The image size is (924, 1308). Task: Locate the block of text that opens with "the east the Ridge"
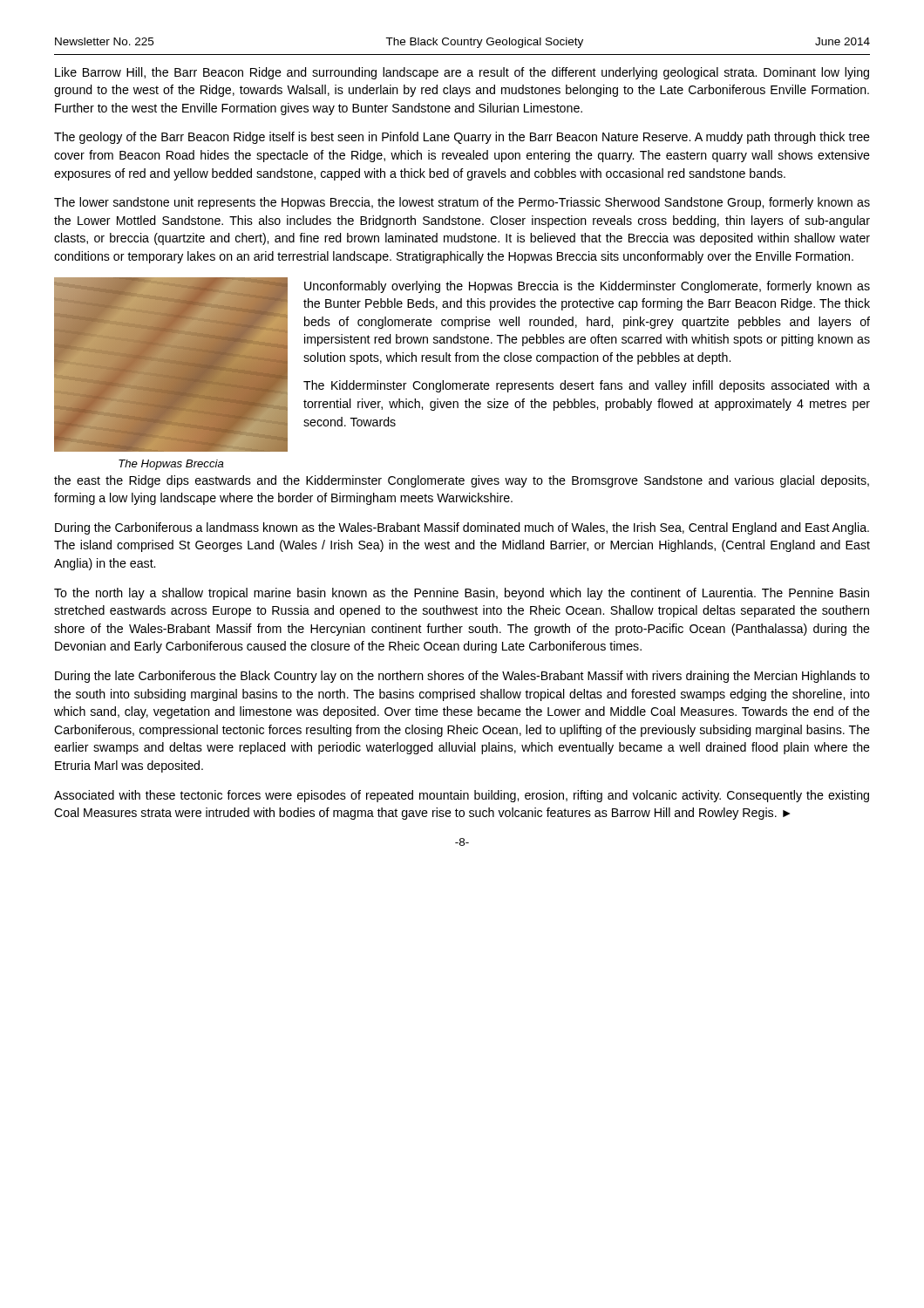click(462, 489)
